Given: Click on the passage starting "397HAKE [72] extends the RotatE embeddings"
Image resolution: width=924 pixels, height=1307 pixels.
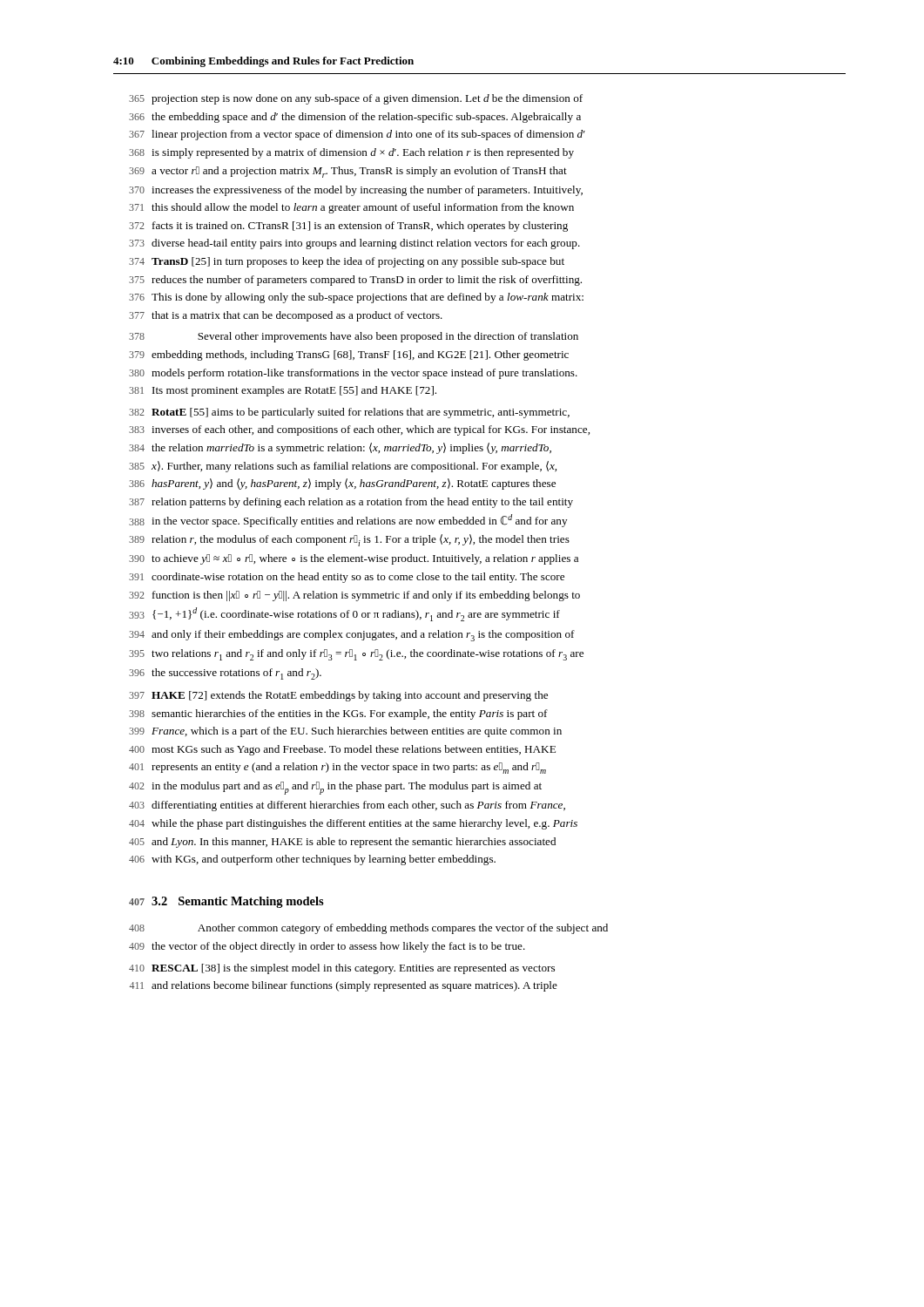Looking at the screenshot, I should click(x=479, y=778).
